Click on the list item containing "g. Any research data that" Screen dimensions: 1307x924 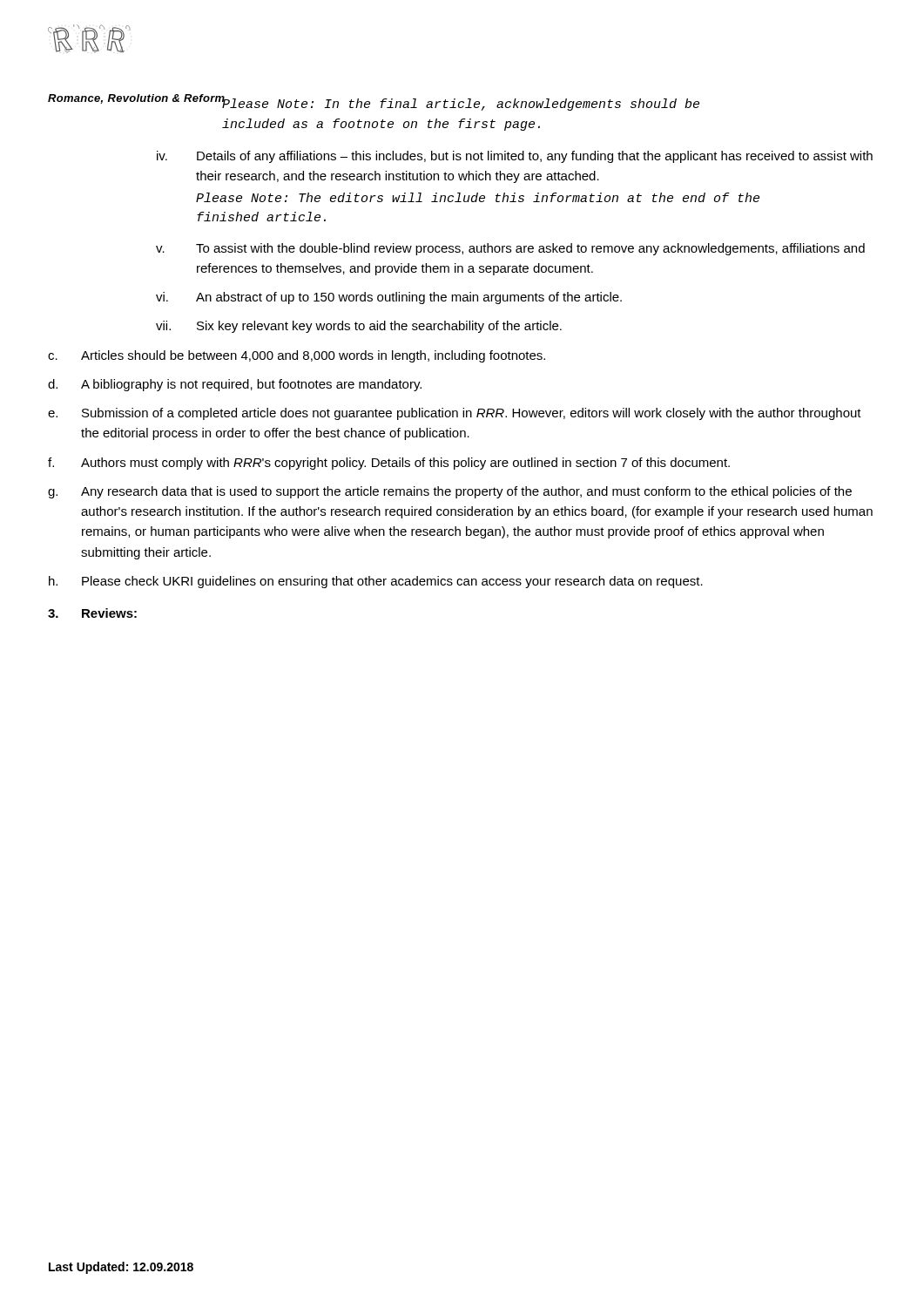tap(462, 521)
